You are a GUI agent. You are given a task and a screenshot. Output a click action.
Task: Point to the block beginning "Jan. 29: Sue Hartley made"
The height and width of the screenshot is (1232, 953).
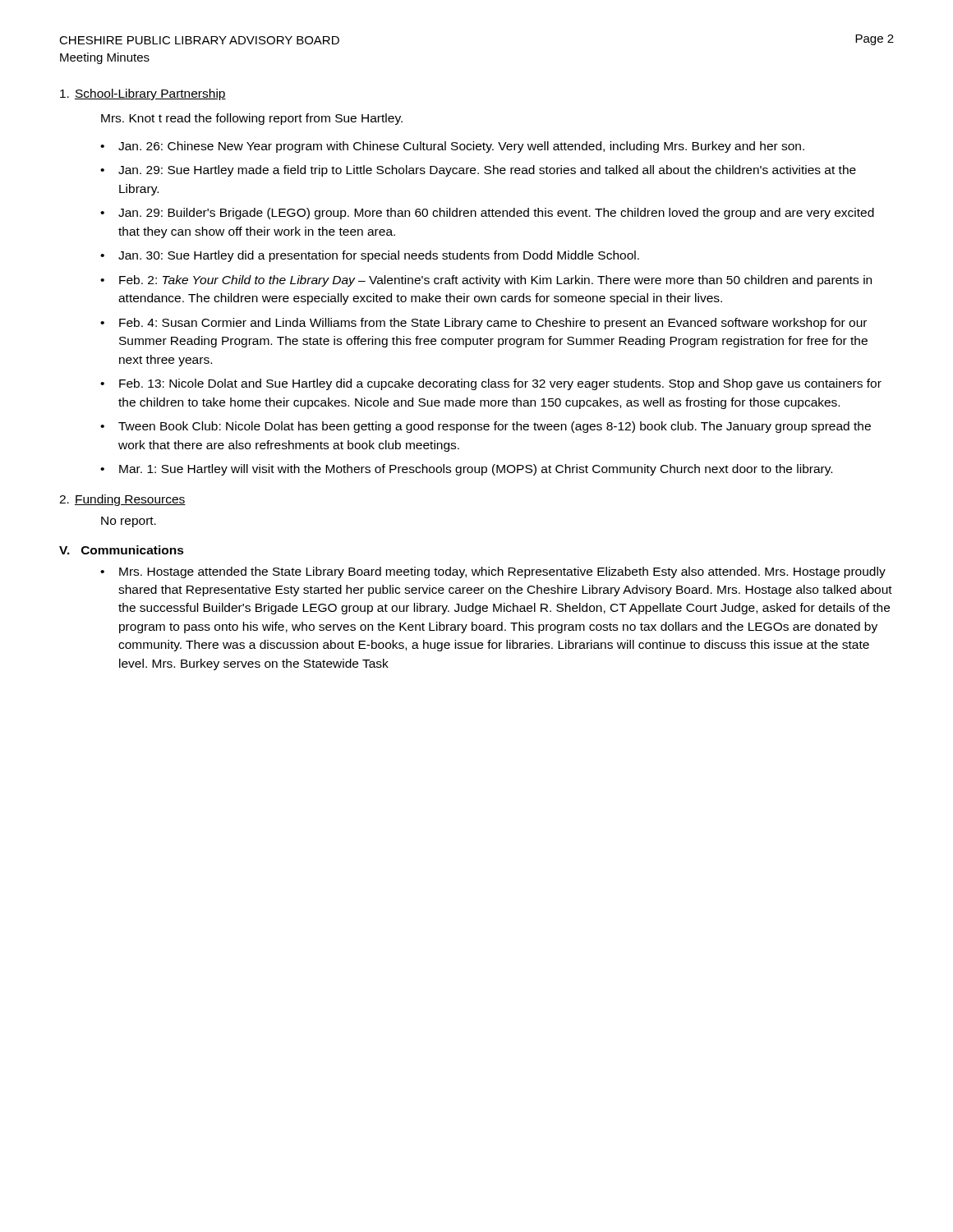click(x=487, y=179)
